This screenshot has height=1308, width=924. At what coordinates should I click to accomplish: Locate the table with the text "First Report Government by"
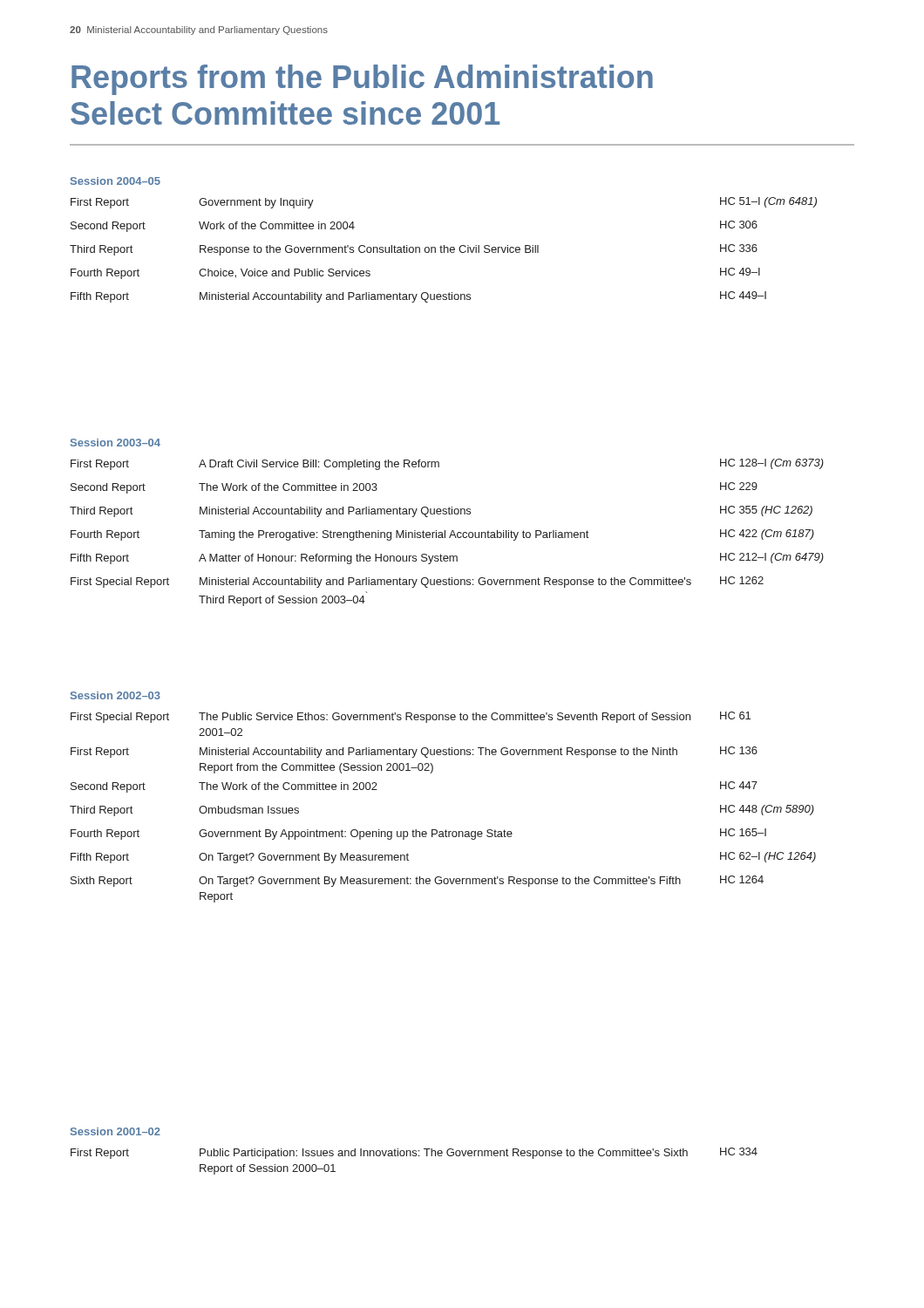click(462, 253)
